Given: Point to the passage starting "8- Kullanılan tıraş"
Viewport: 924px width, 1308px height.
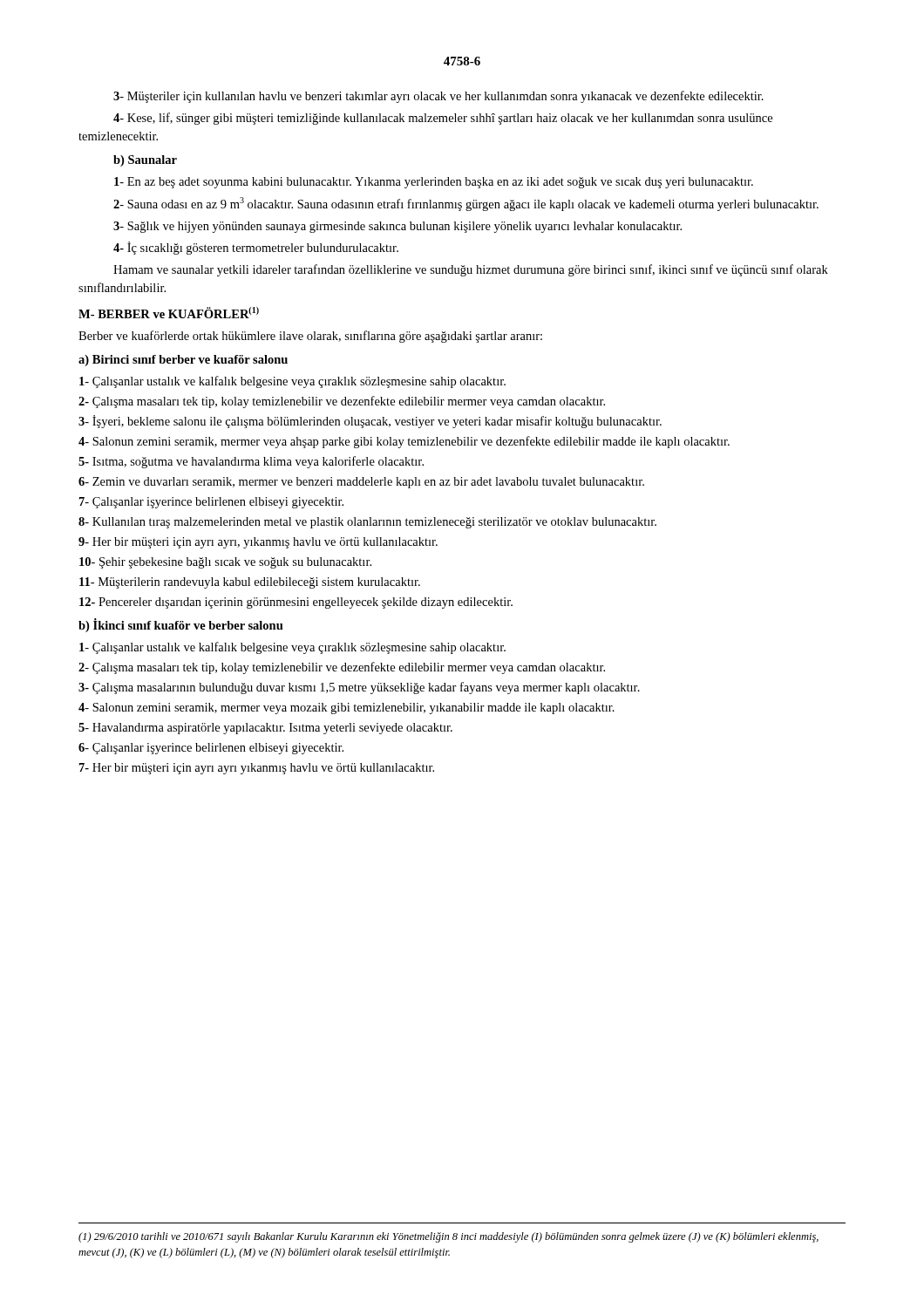Looking at the screenshot, I should (x=368, y=521).
